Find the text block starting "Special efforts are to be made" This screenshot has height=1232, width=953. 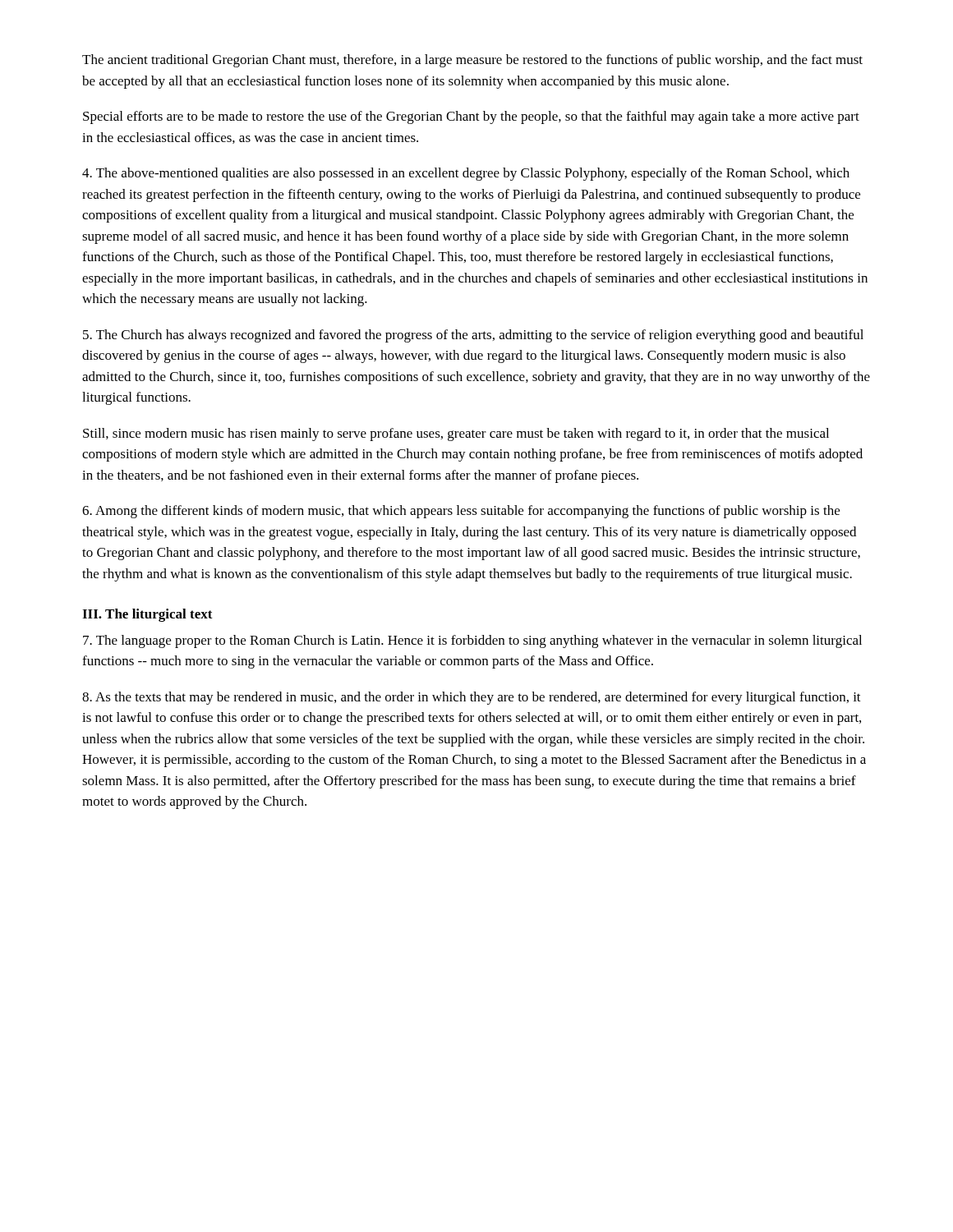pyautogui.click(x=471, y=127)
